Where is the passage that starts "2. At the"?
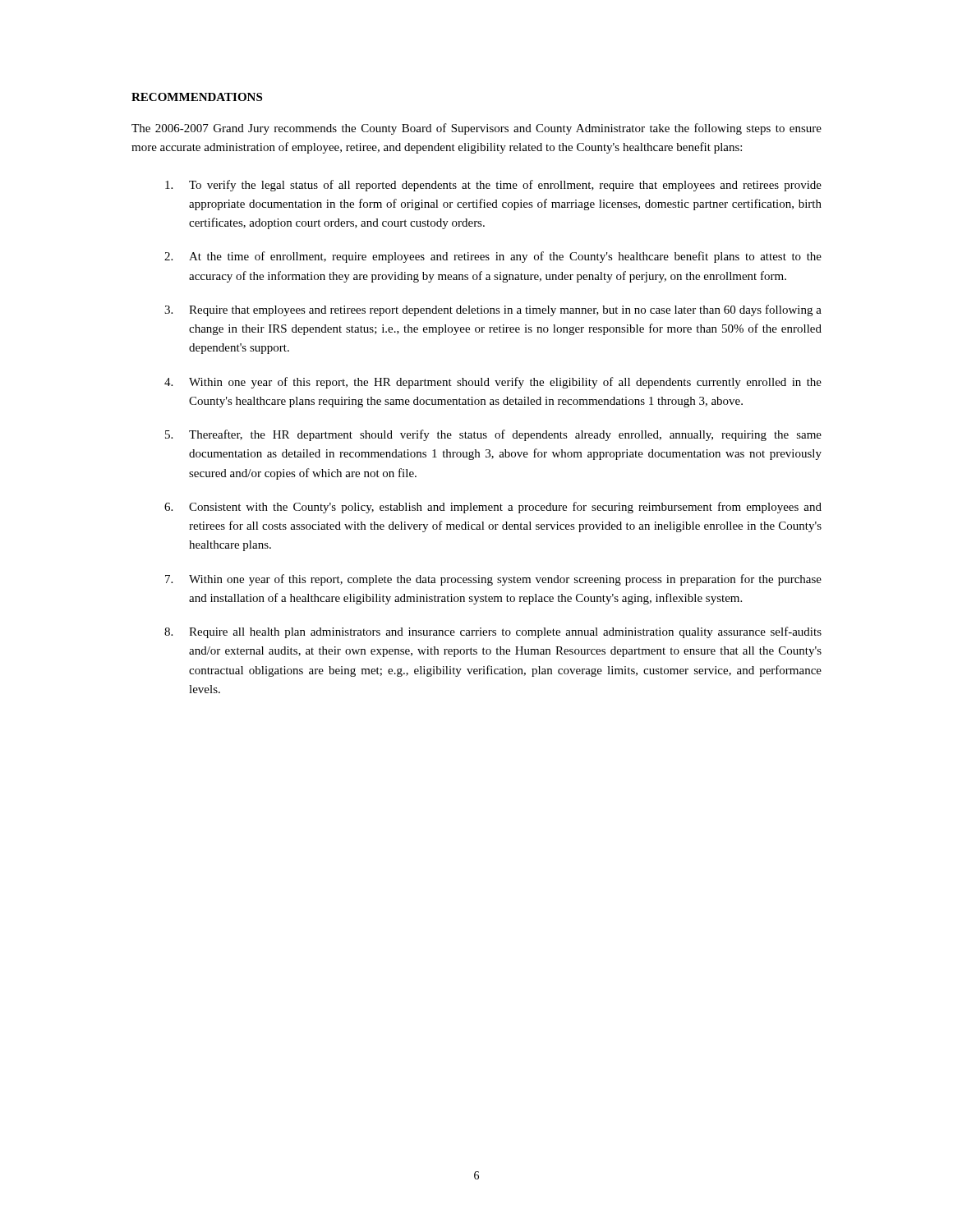Screen dimensions: 1232x953 pos(493,266)
